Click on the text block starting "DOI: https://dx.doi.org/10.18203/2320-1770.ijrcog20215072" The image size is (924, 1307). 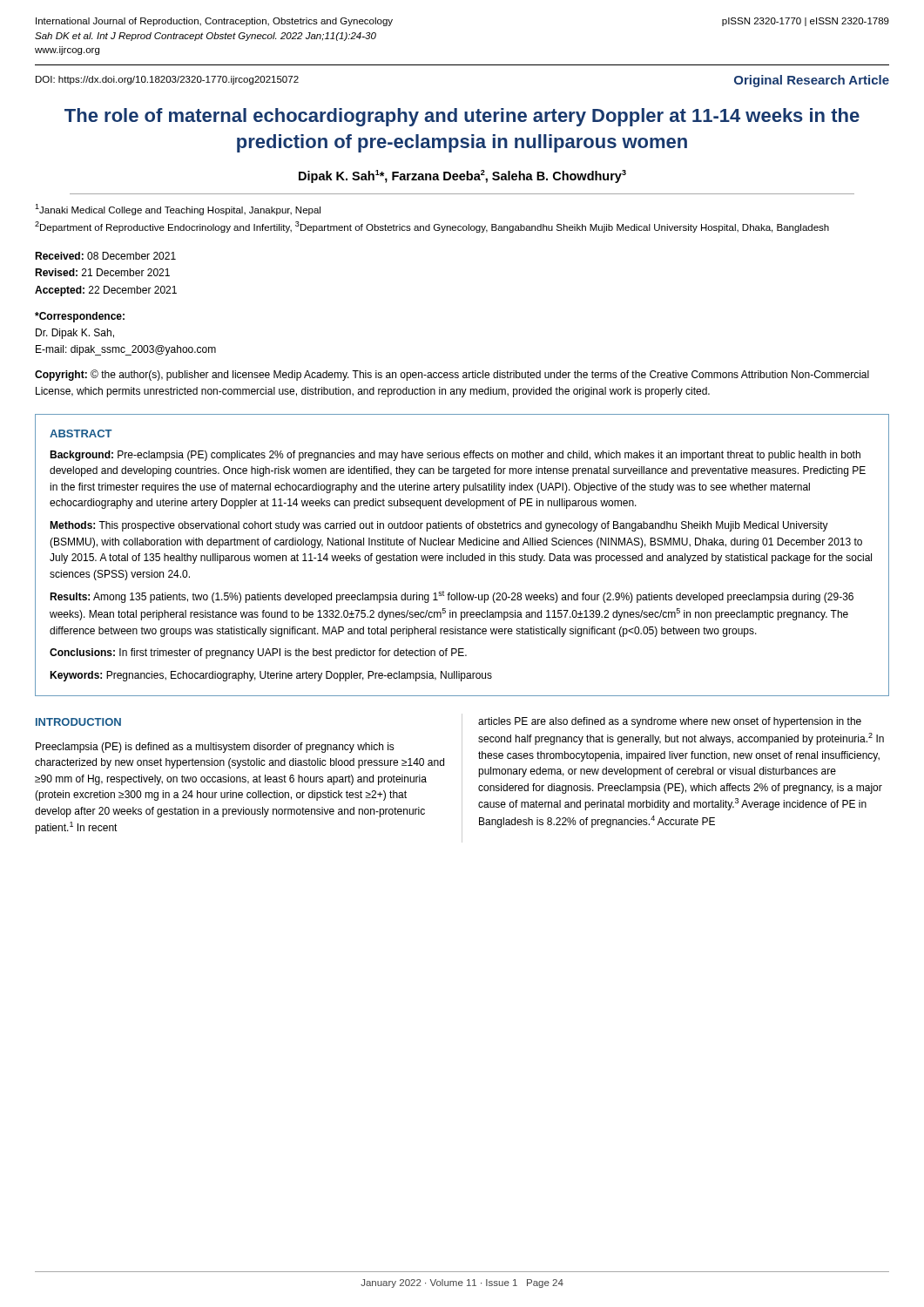pos(167,79)
